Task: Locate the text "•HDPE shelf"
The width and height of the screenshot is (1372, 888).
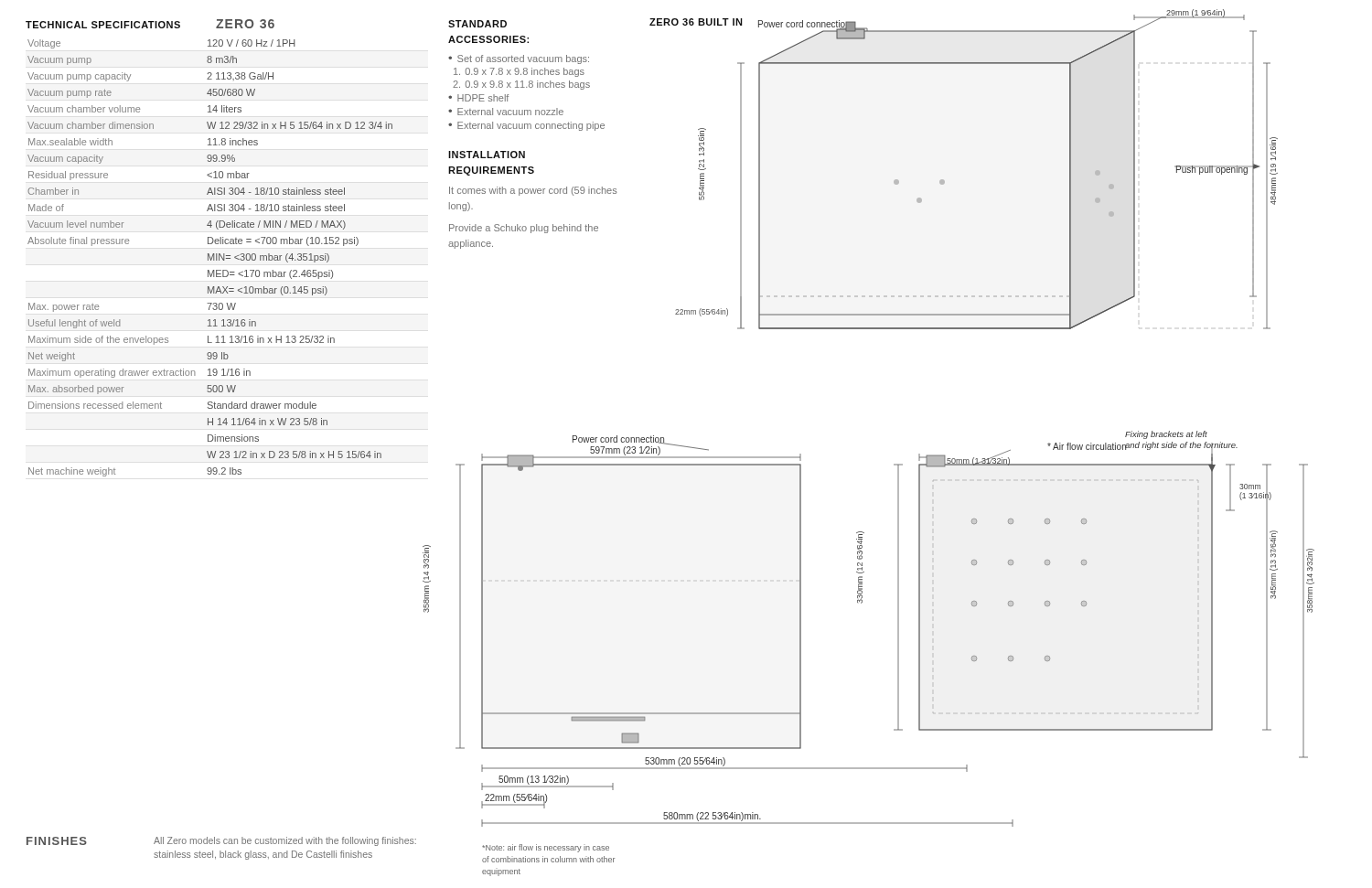Action: (479, 97)
